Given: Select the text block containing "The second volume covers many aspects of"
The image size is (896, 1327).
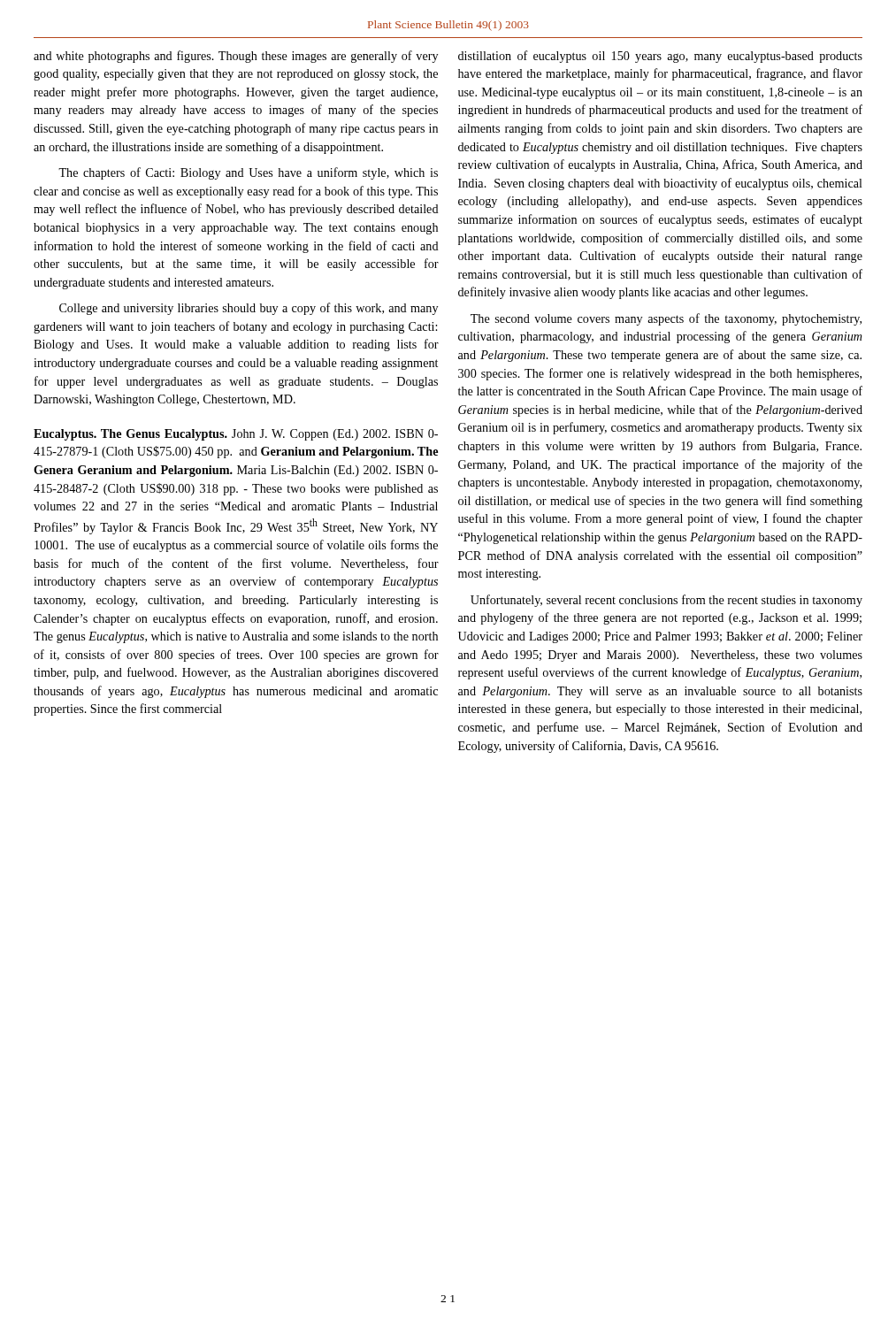Looking at the screenshot, I should click(x=660, y=446).
